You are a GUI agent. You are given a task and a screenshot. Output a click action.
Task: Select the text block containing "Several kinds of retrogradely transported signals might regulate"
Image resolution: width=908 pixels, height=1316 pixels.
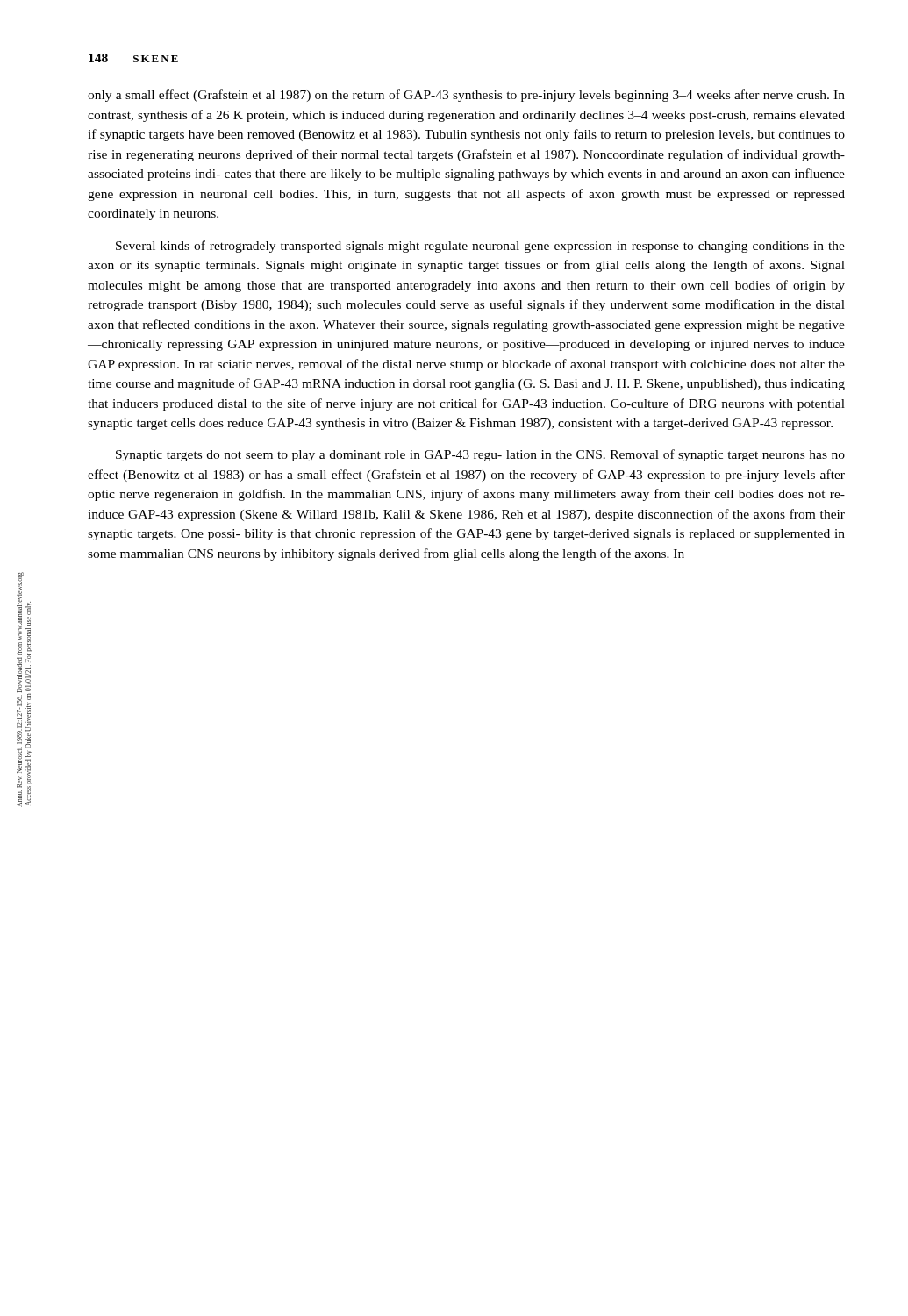(x=466, y=334)
